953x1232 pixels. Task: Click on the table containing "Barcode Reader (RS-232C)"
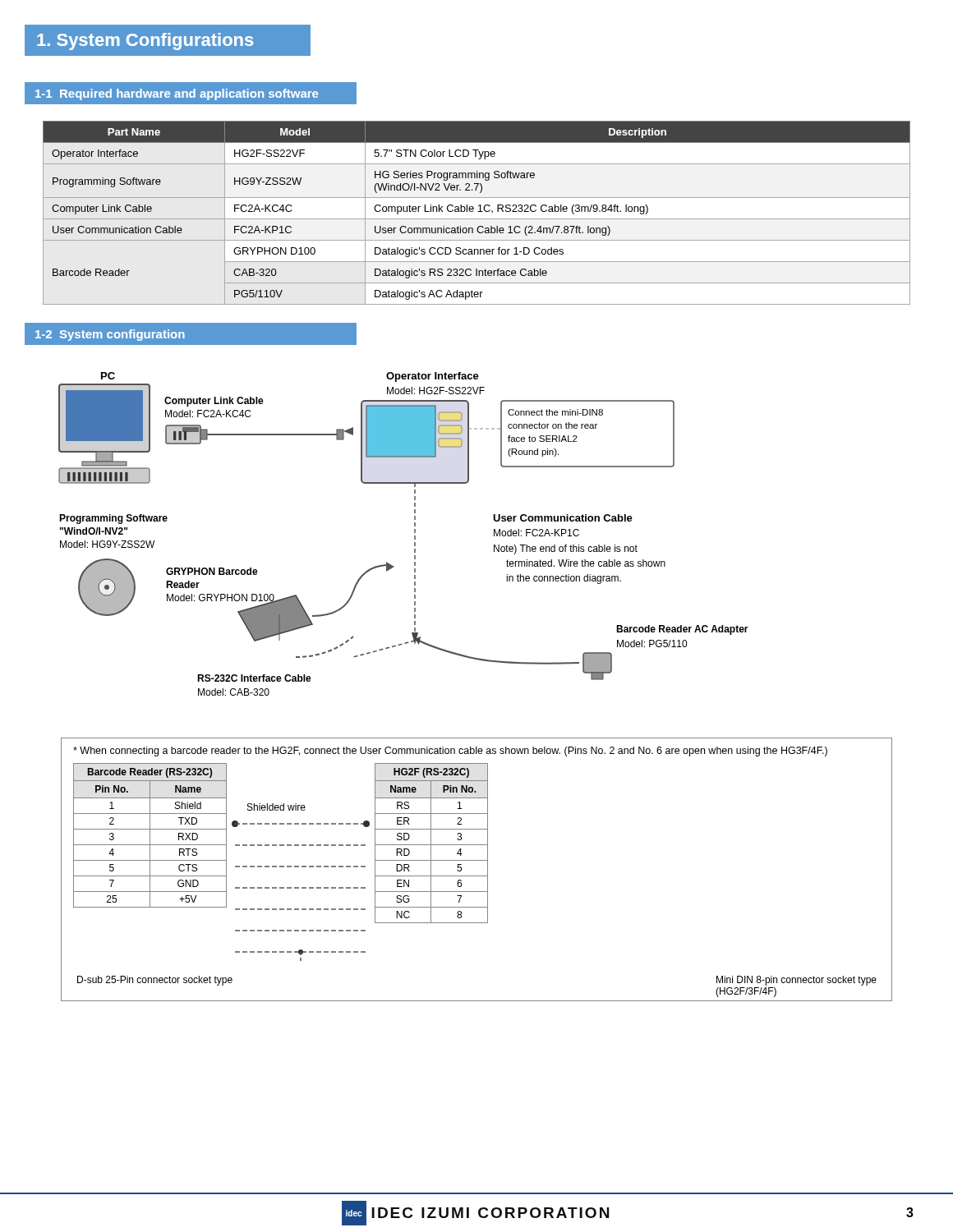(x=476, y=864)
